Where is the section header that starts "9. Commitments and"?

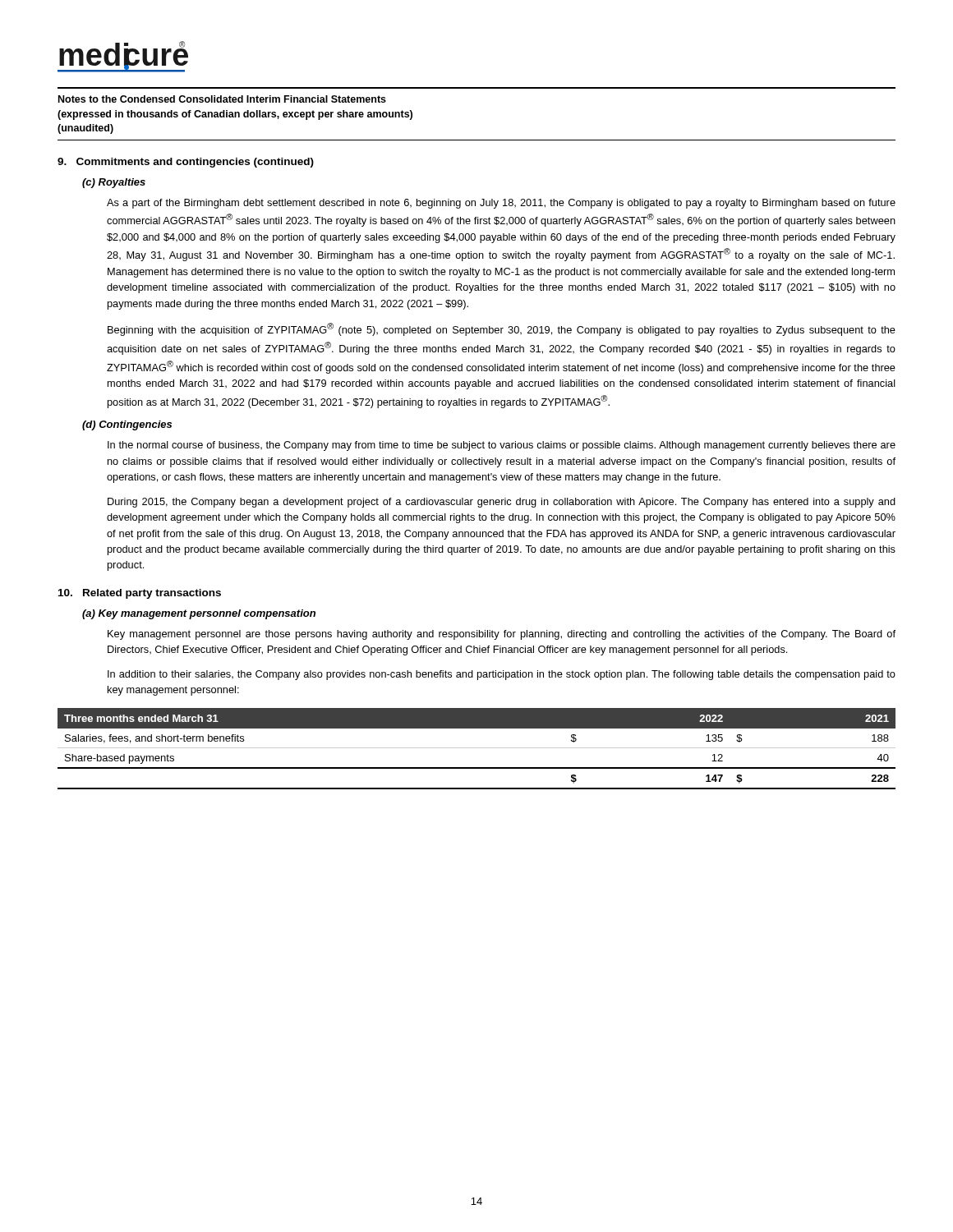click(186, 161)
